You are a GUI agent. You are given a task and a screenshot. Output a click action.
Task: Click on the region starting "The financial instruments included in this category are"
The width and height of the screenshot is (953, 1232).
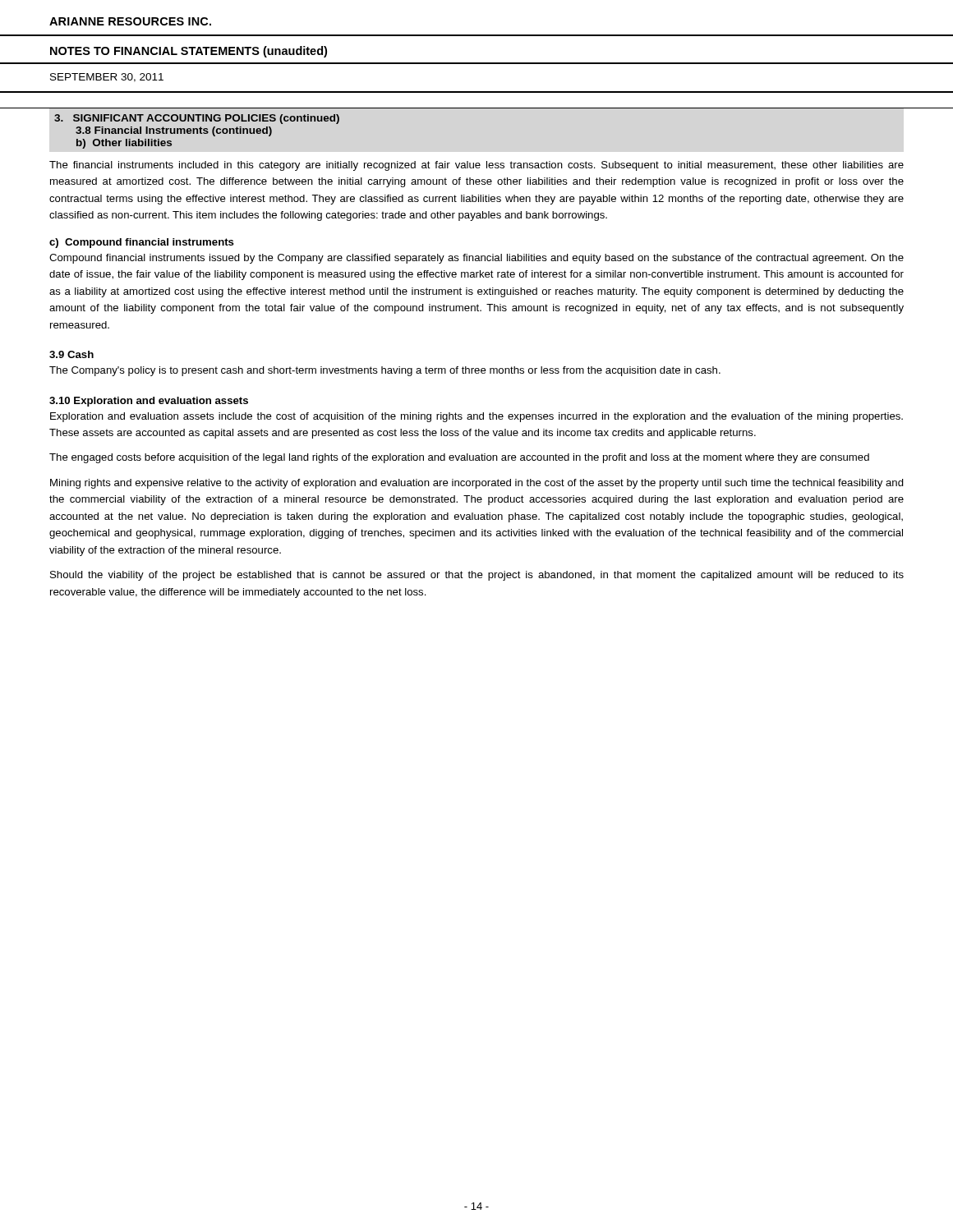[476, 190]
